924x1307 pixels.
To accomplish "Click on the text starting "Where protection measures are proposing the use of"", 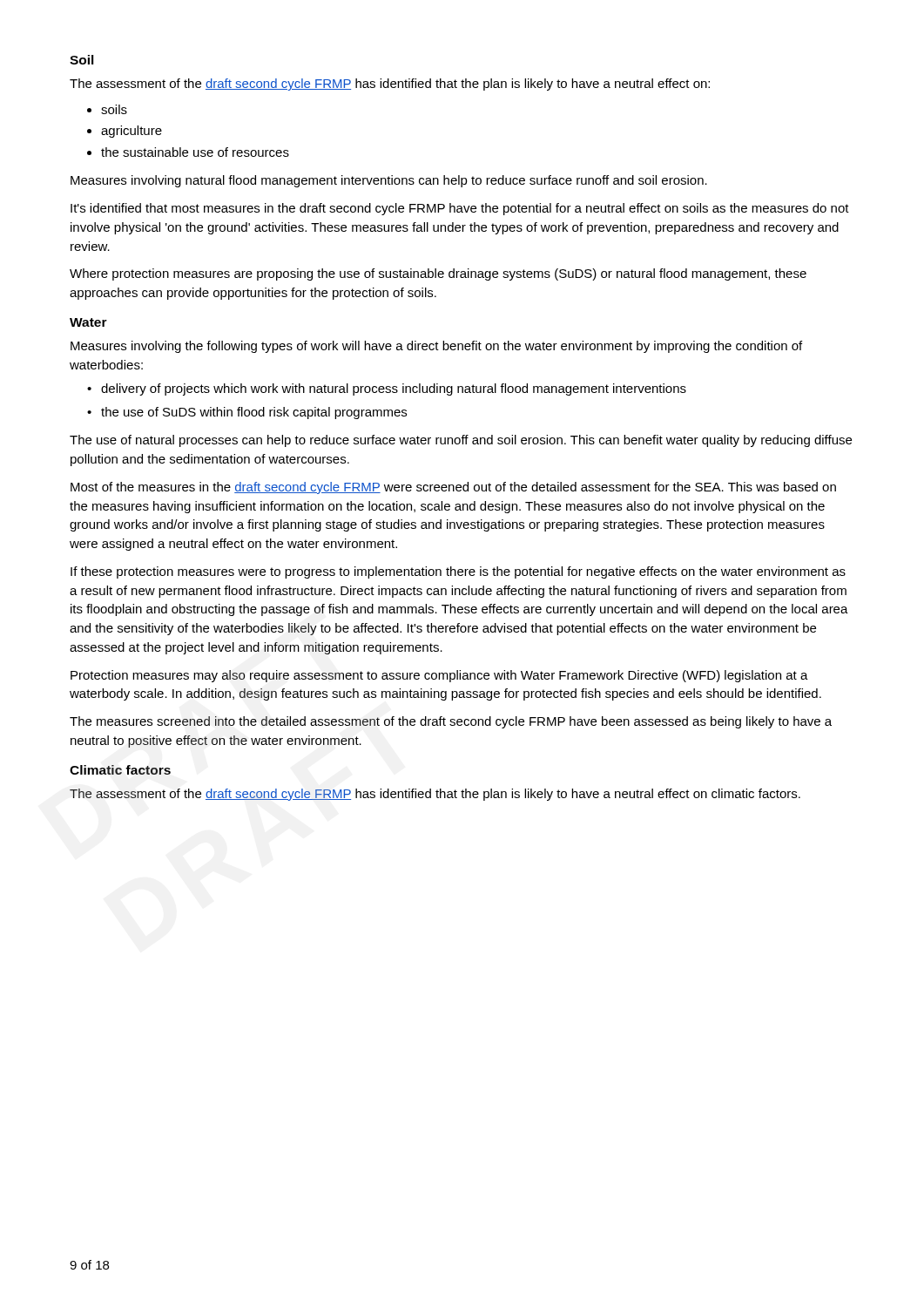I will pyautogui.click(x=438, y=283).
